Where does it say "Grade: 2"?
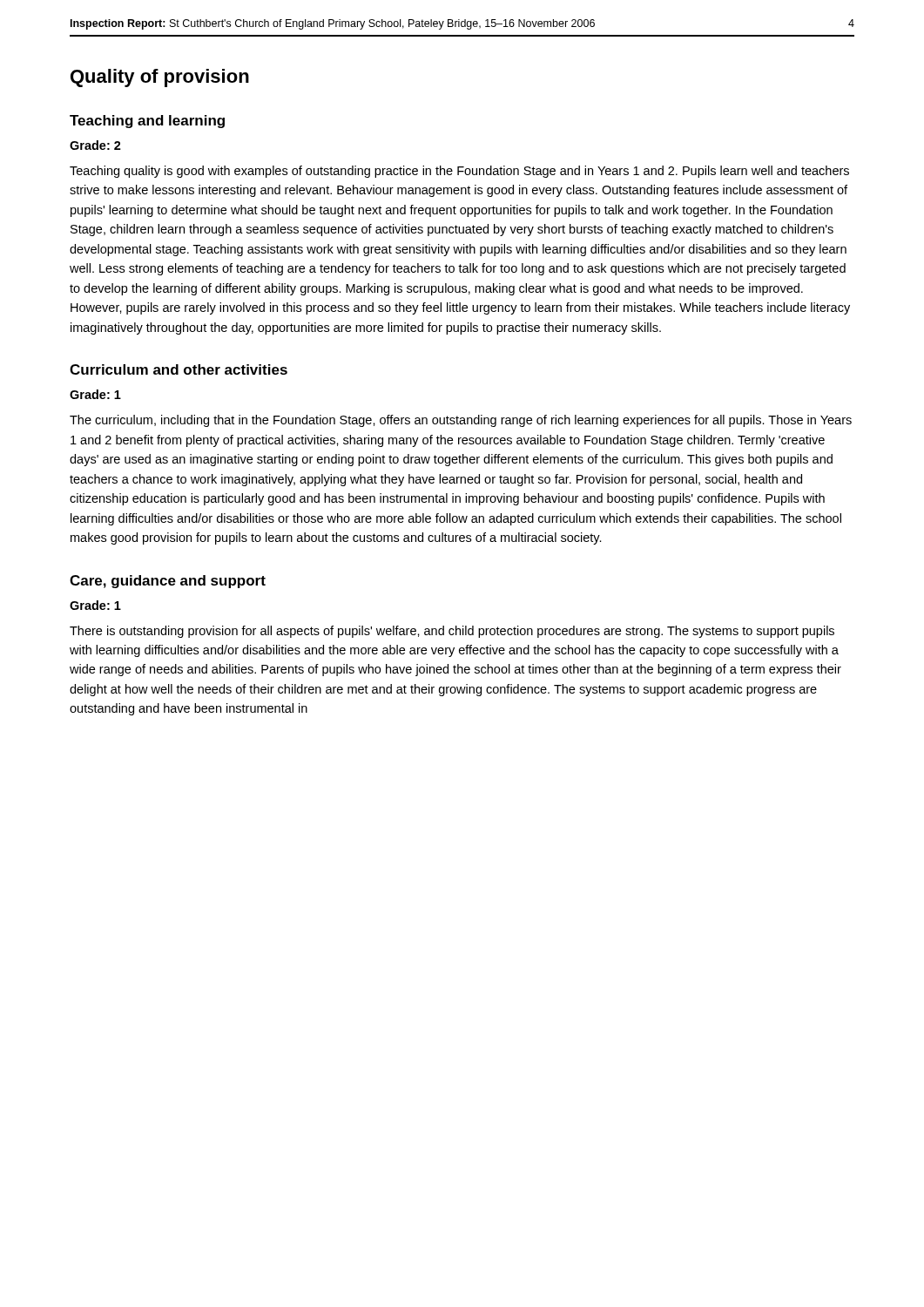 [x=95, y=146]
